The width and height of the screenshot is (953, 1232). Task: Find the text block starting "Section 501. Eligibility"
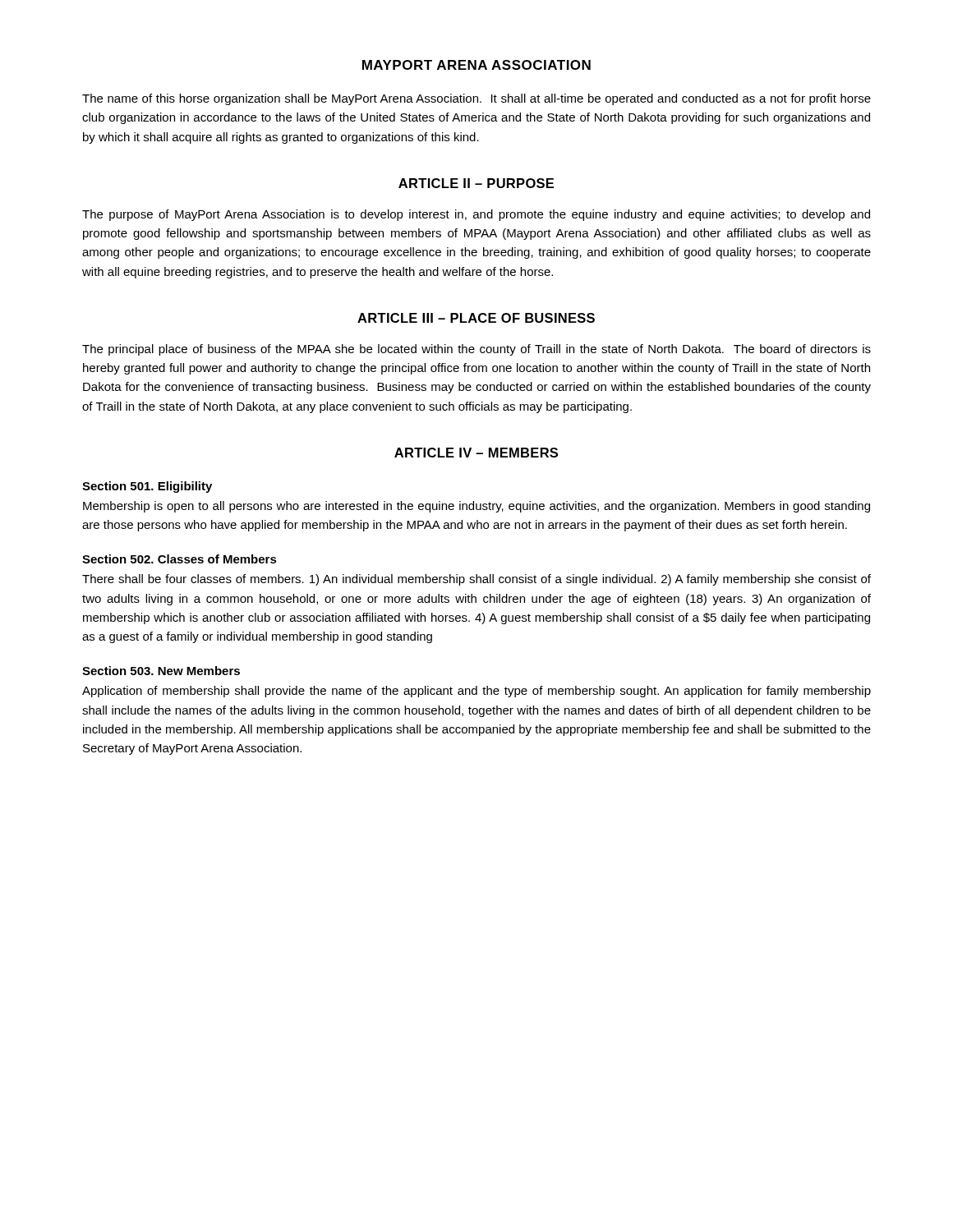pyautogui.click(x=147, y=486)
